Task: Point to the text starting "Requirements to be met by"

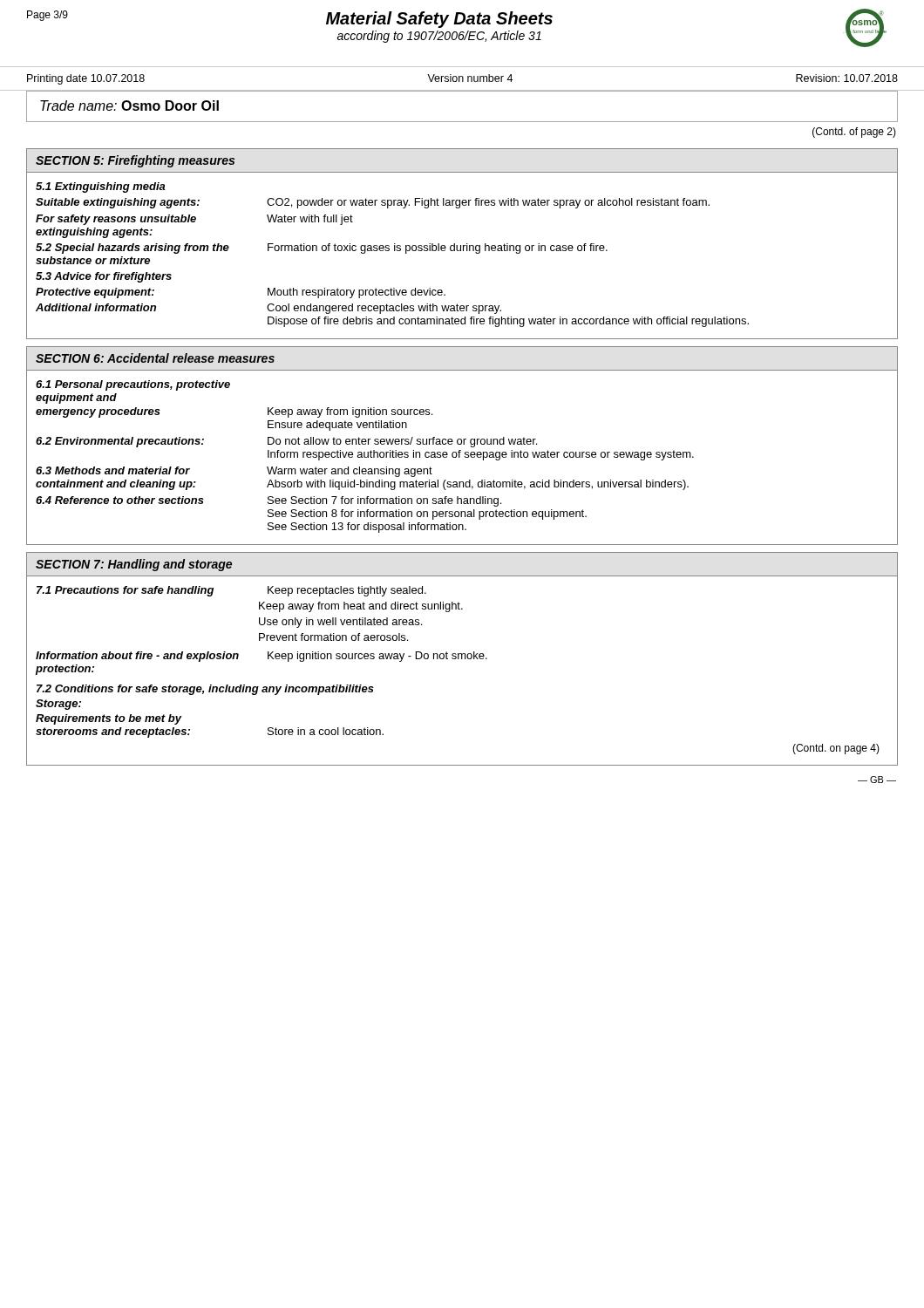Action: point(108,718)
